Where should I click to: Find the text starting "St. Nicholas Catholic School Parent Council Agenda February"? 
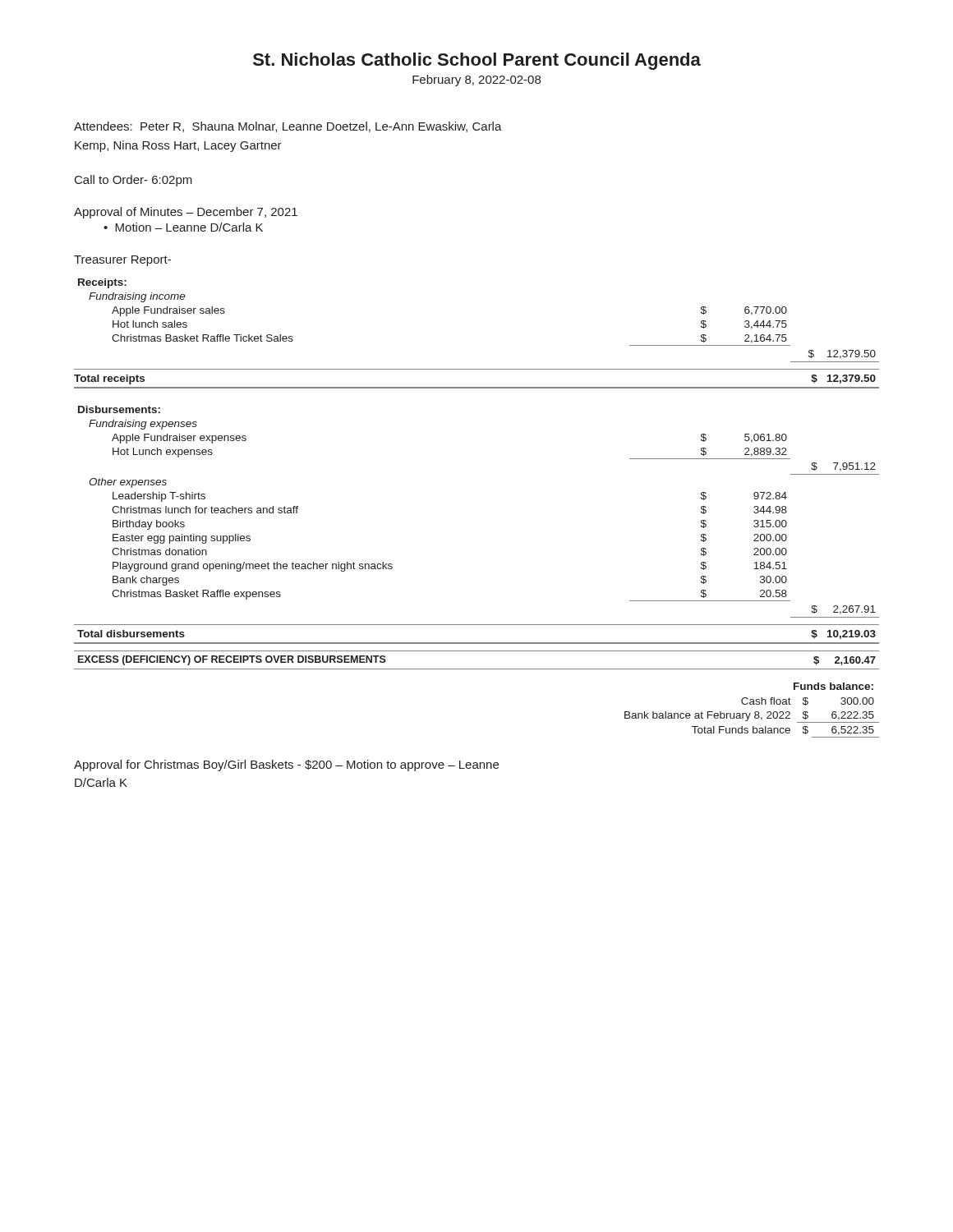pyautogui.click(x=476, y=68)
